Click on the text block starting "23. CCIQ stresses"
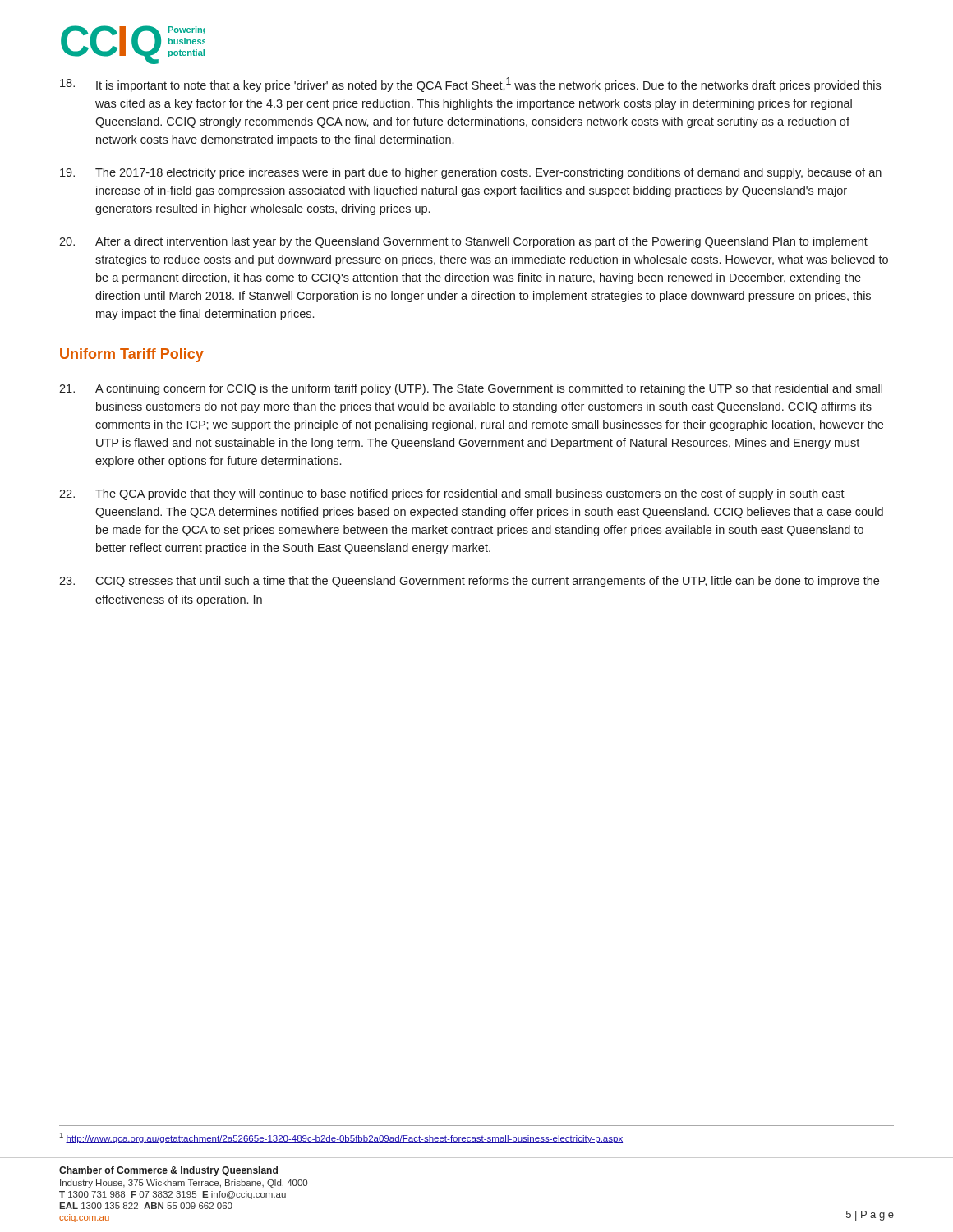This screenshot has height=1232, width=953. pos(476,590)
